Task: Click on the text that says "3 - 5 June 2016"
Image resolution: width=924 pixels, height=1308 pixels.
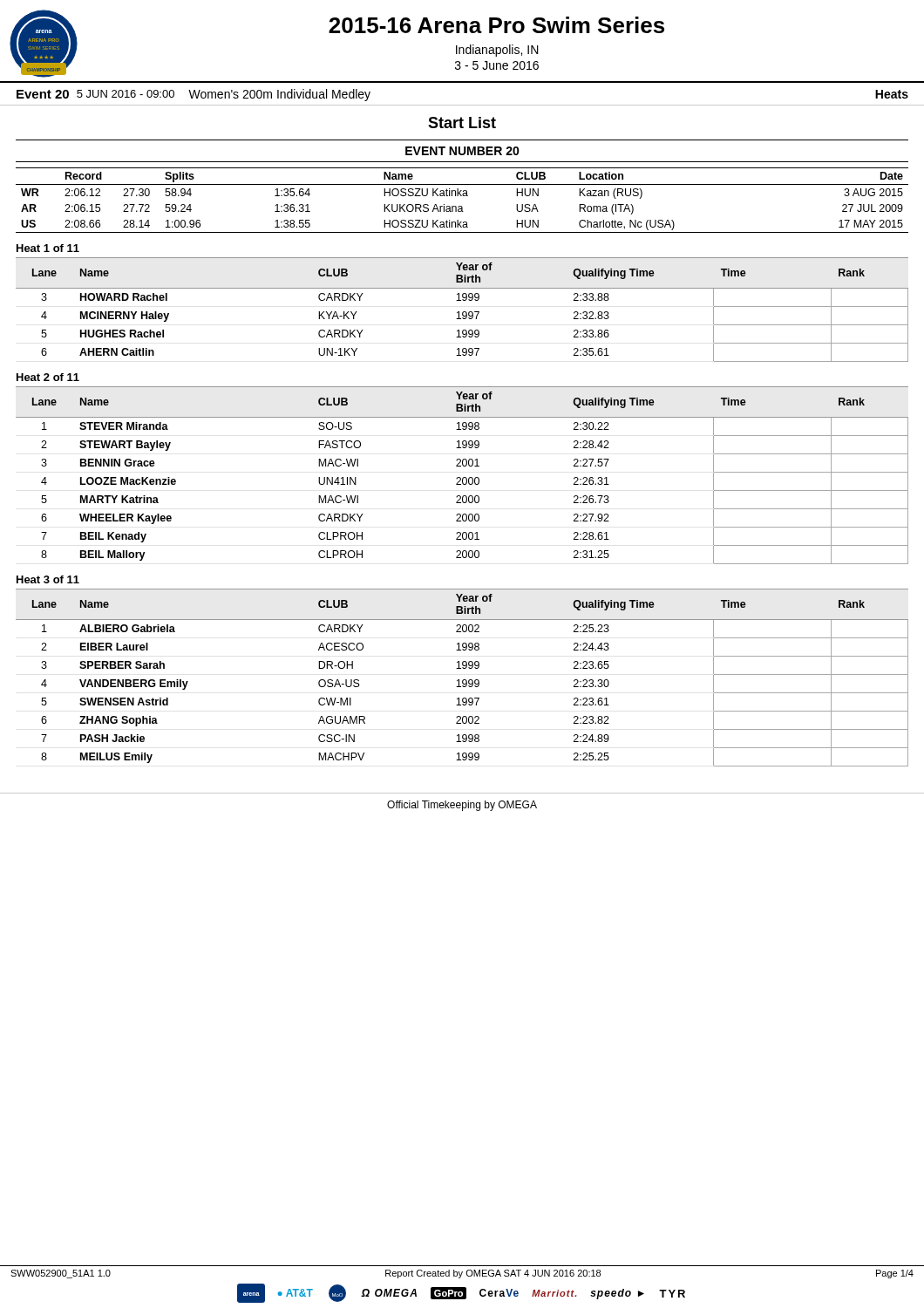Action: click(497, 65)
